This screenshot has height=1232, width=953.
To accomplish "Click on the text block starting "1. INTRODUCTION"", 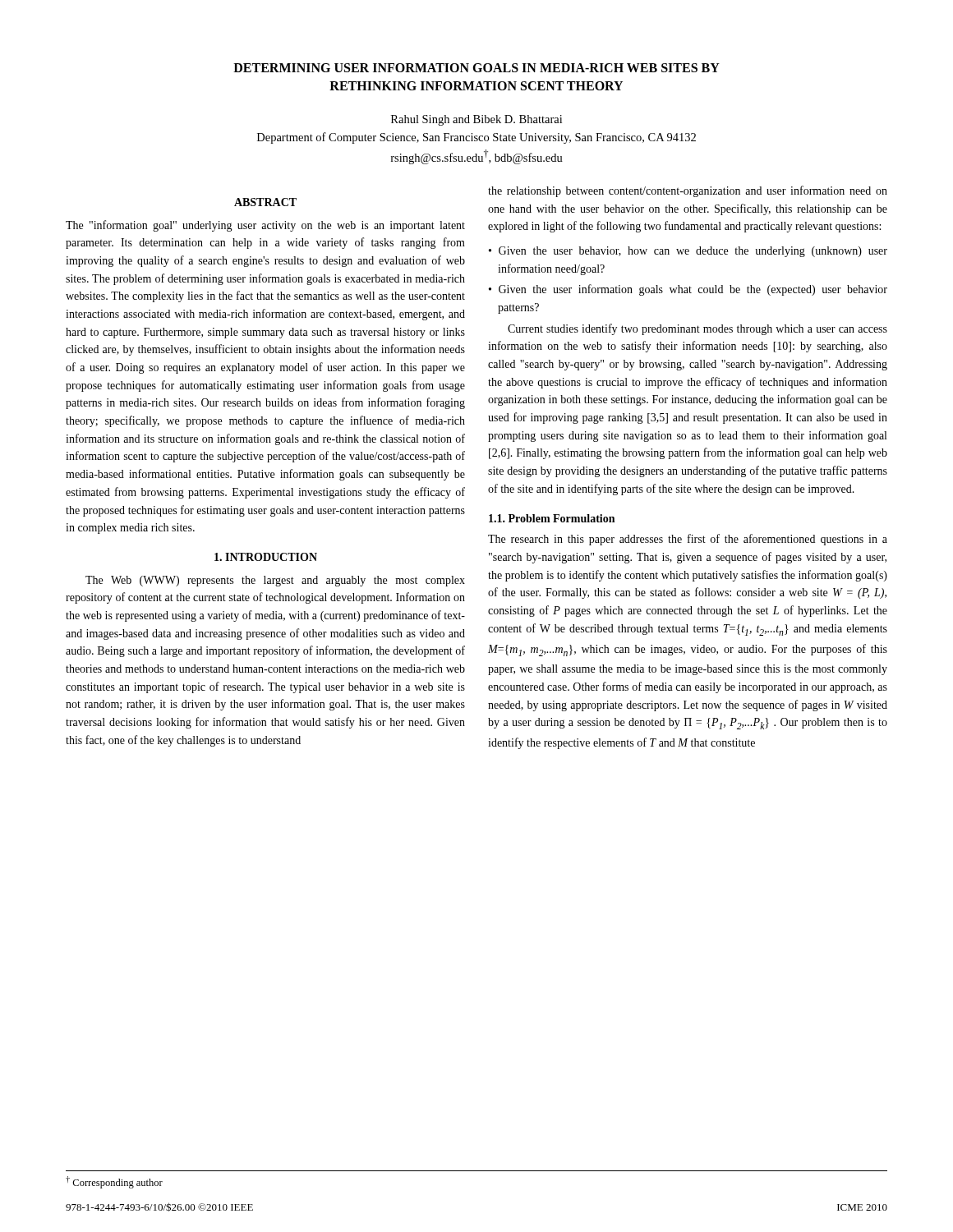I will (265, 557).
